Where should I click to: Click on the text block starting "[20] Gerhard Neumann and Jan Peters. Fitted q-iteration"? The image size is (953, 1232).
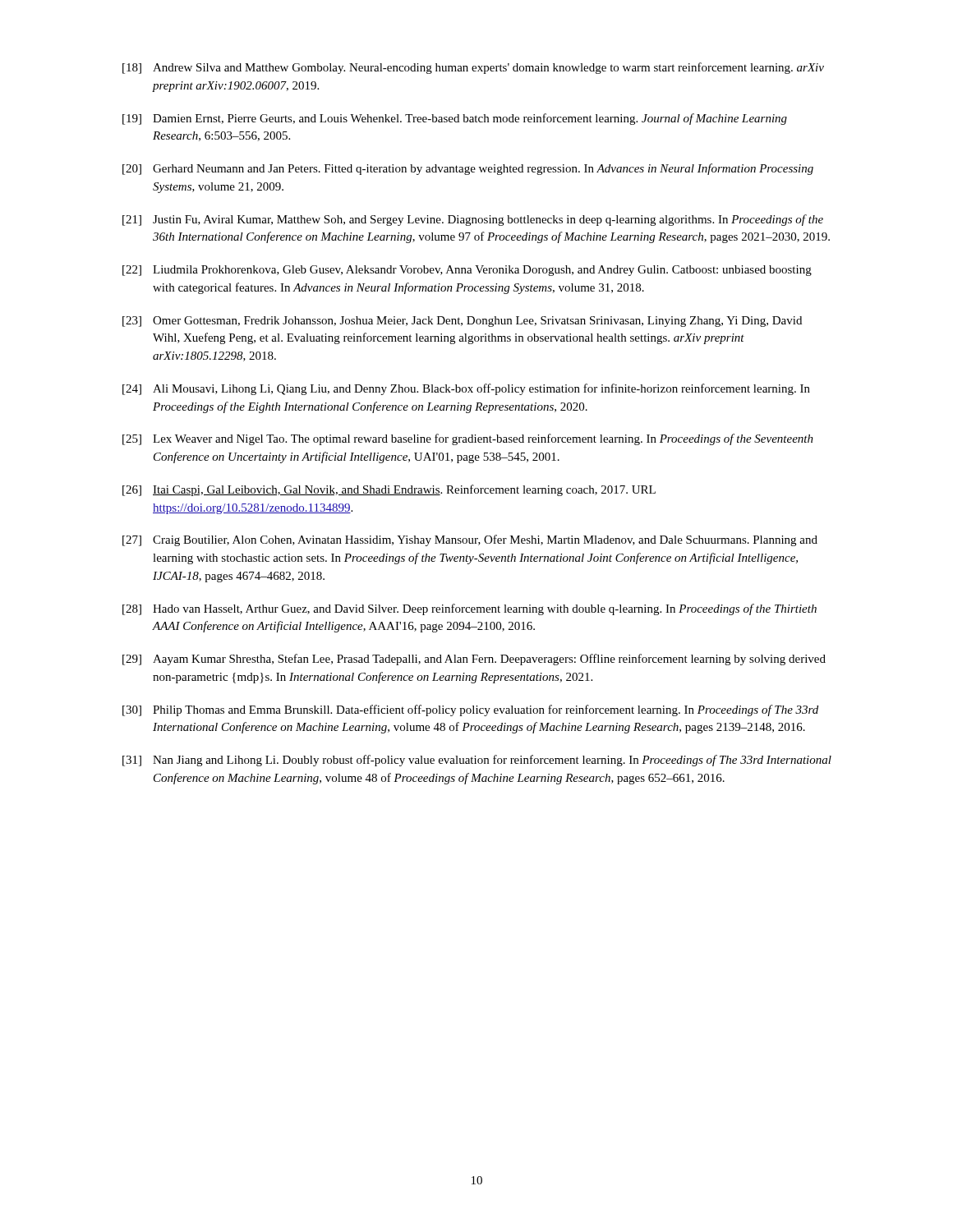pyautogui.click(x=476, y=178)
